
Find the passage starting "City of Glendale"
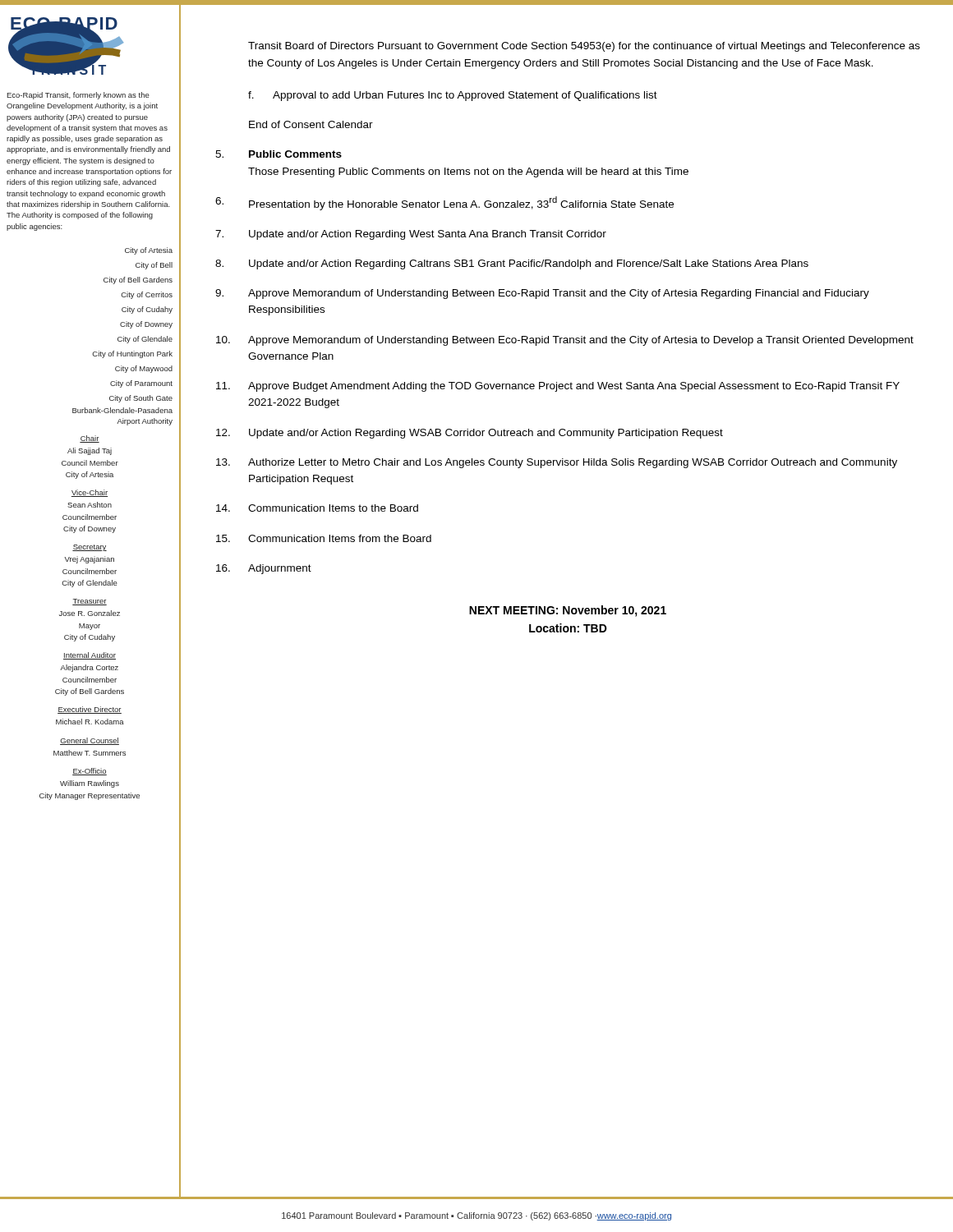(x=145, y=339)
